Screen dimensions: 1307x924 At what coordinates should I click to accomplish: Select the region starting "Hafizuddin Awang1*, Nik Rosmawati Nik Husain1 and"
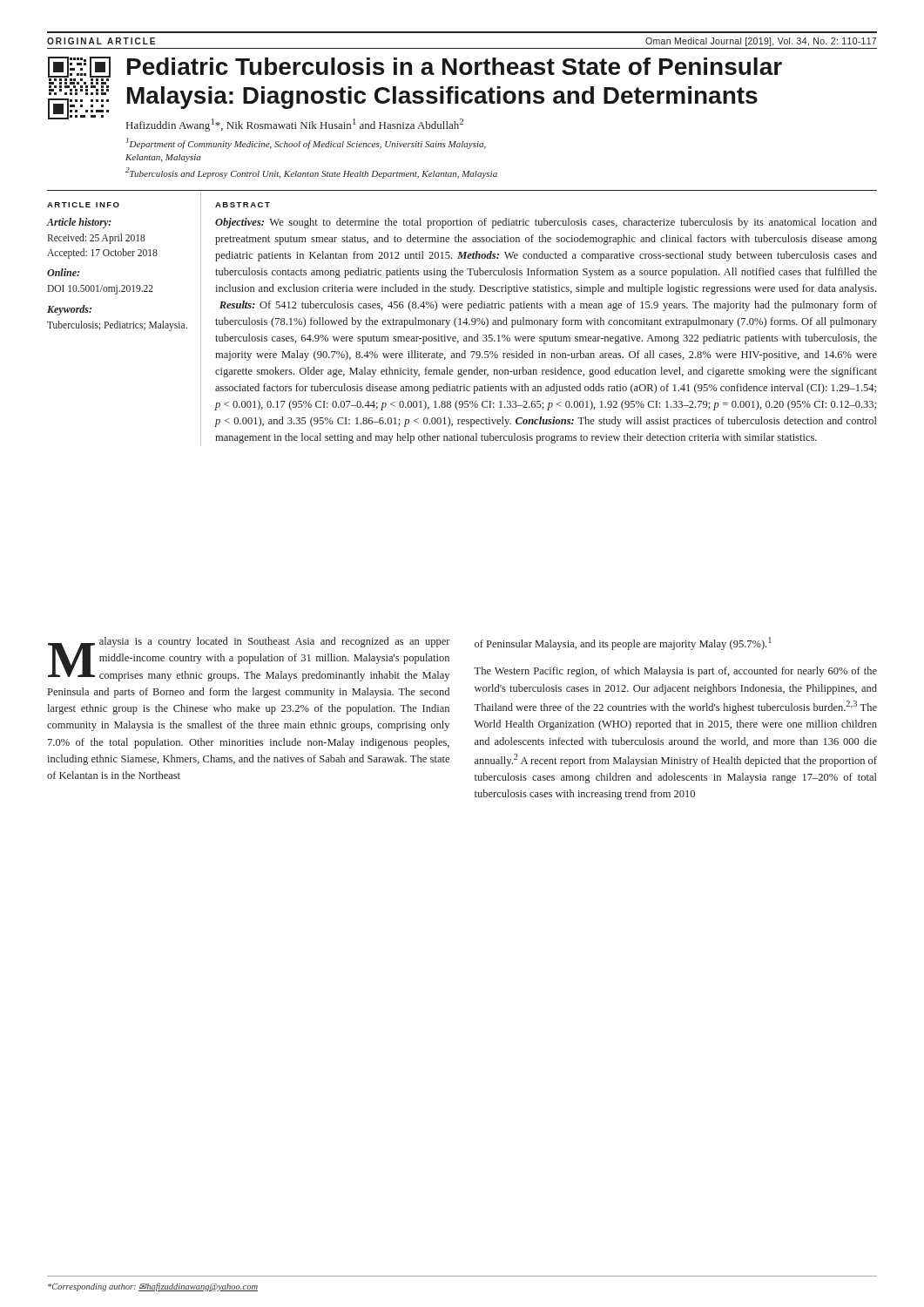[295, 124]
